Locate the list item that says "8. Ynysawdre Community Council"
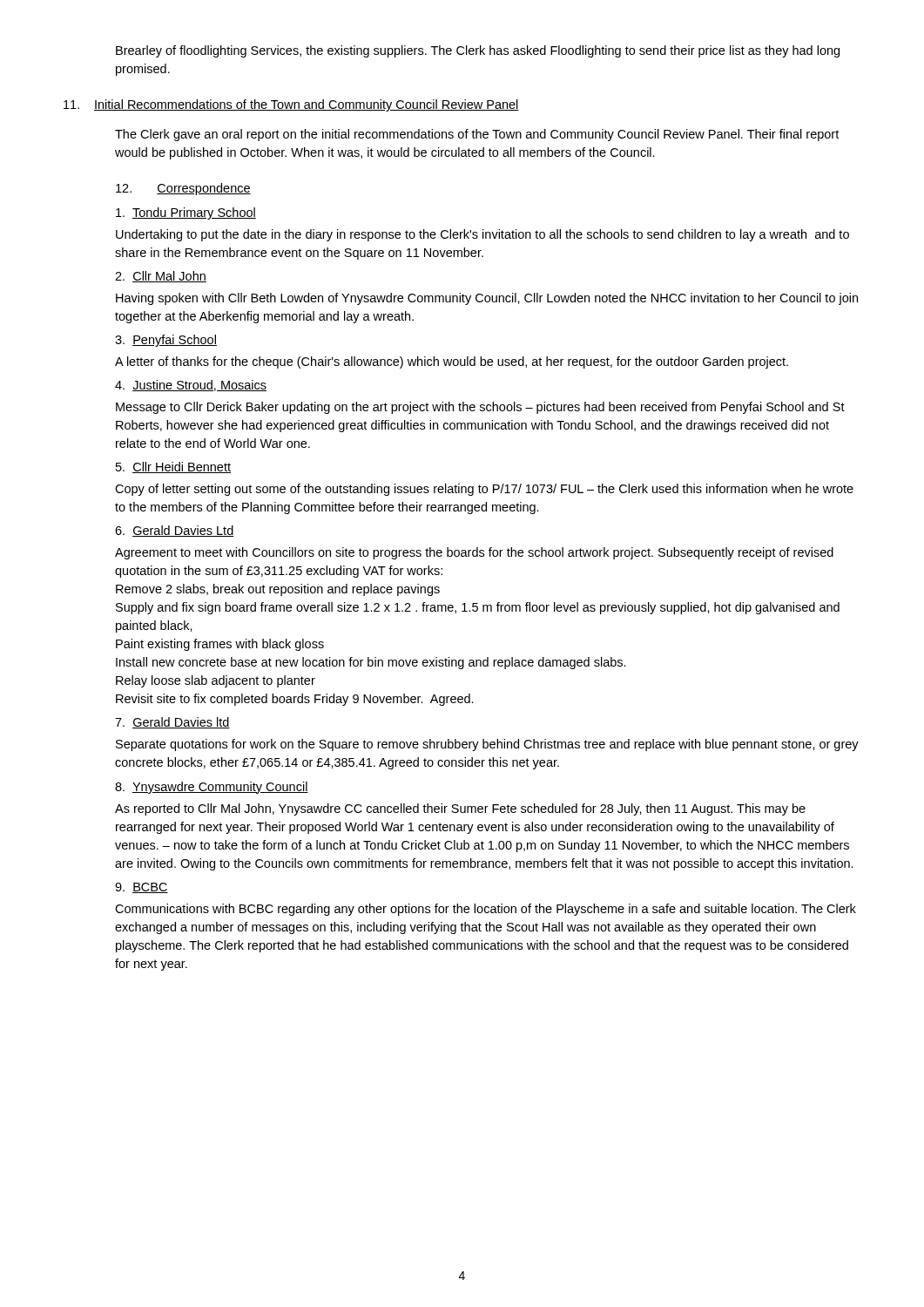The width and height of the screenshot is (924, 1307). [x=212, y=788]
